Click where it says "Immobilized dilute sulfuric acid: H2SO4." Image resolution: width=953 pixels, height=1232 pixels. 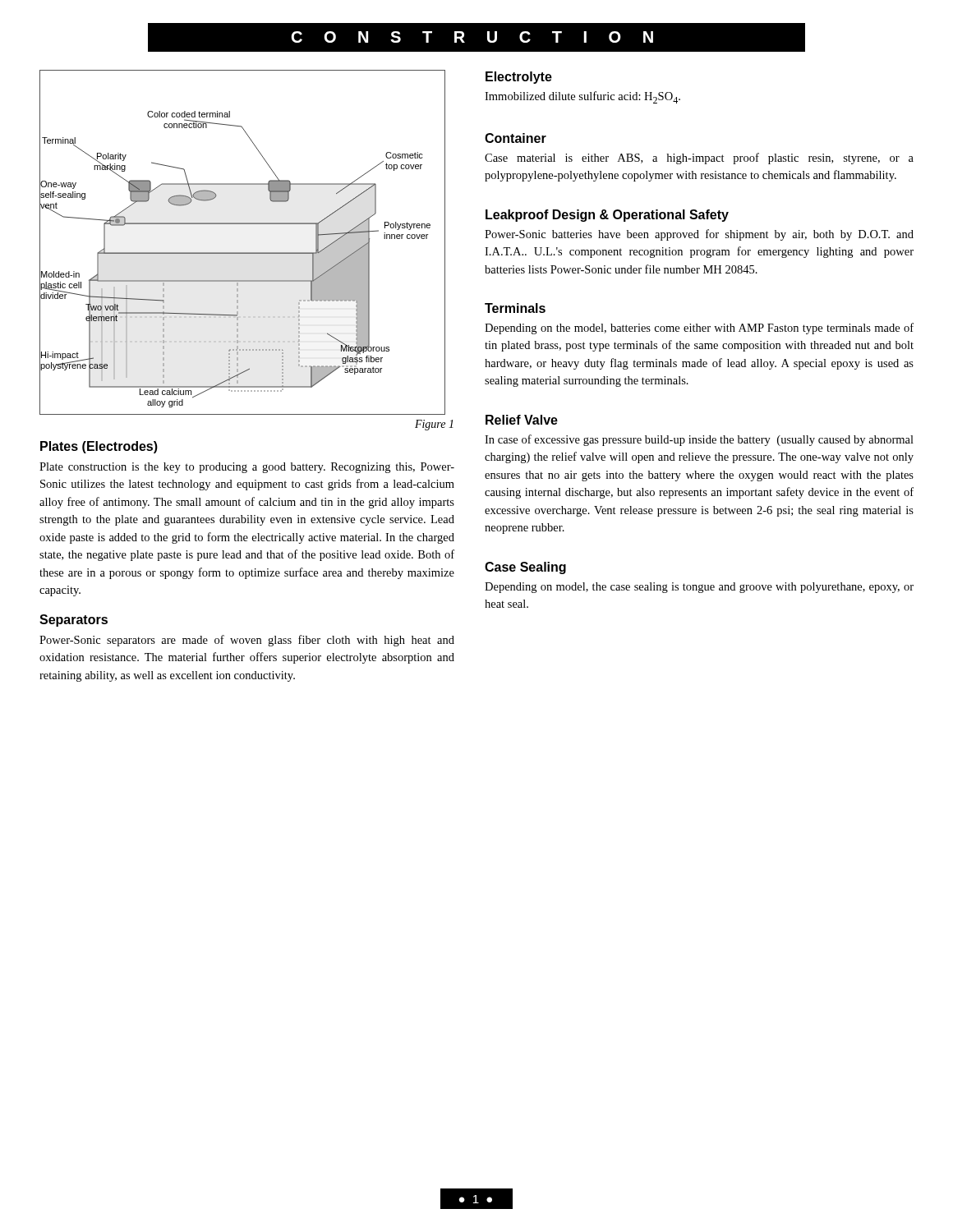pos(583,98)
